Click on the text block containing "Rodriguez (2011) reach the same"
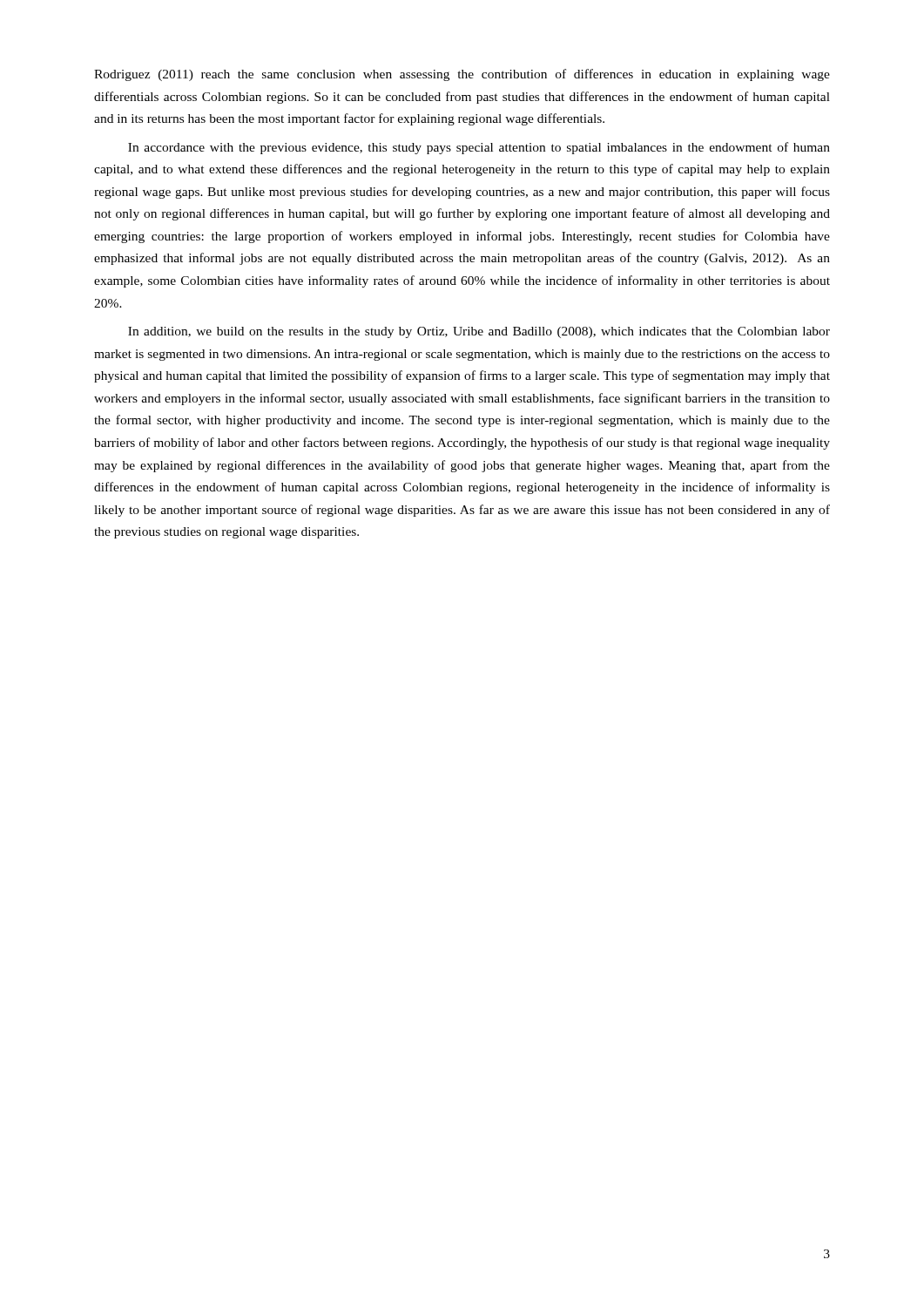924x1307 pixels. coord(462,75)
